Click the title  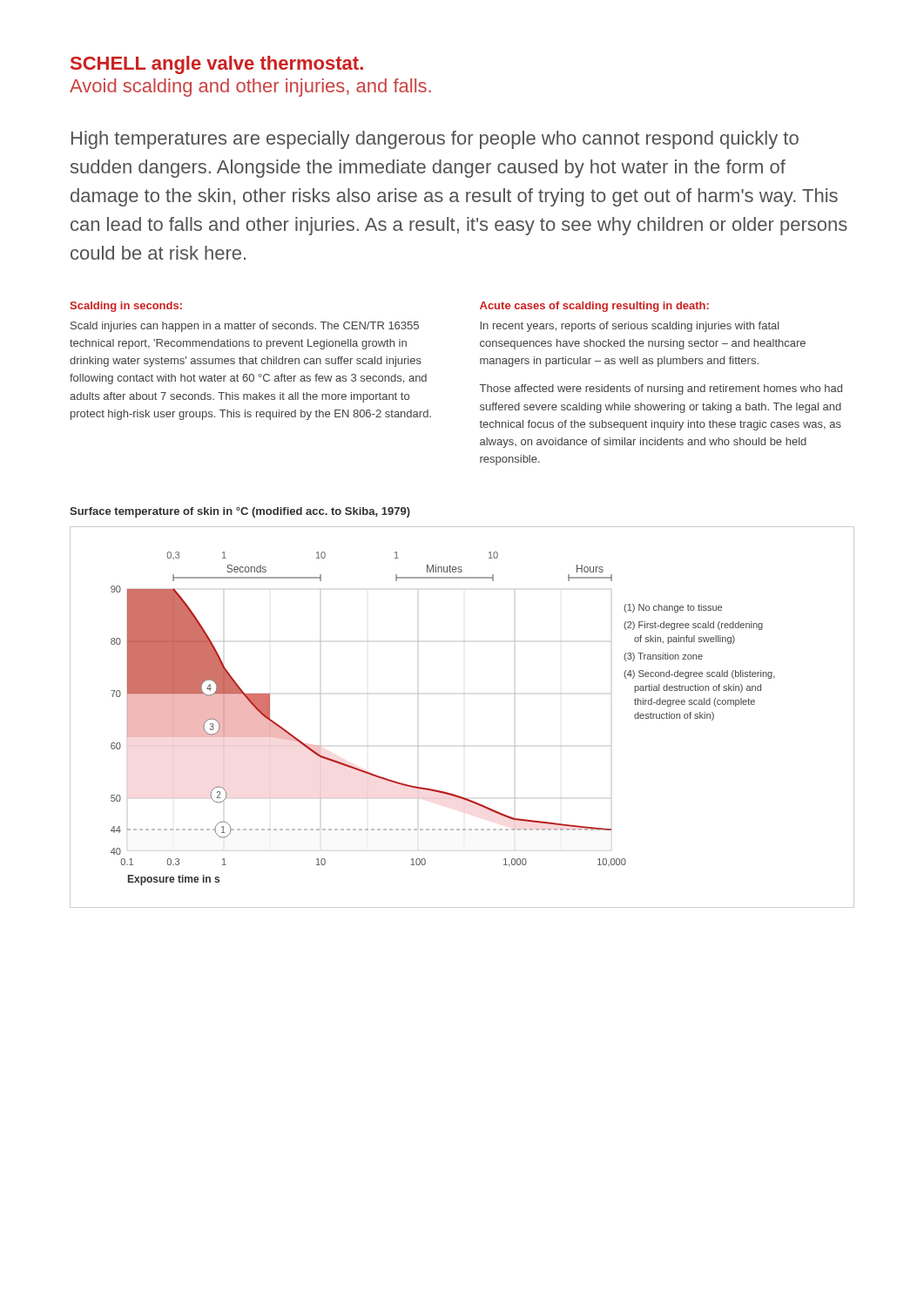pyautogui.click(x=462, y=75)
